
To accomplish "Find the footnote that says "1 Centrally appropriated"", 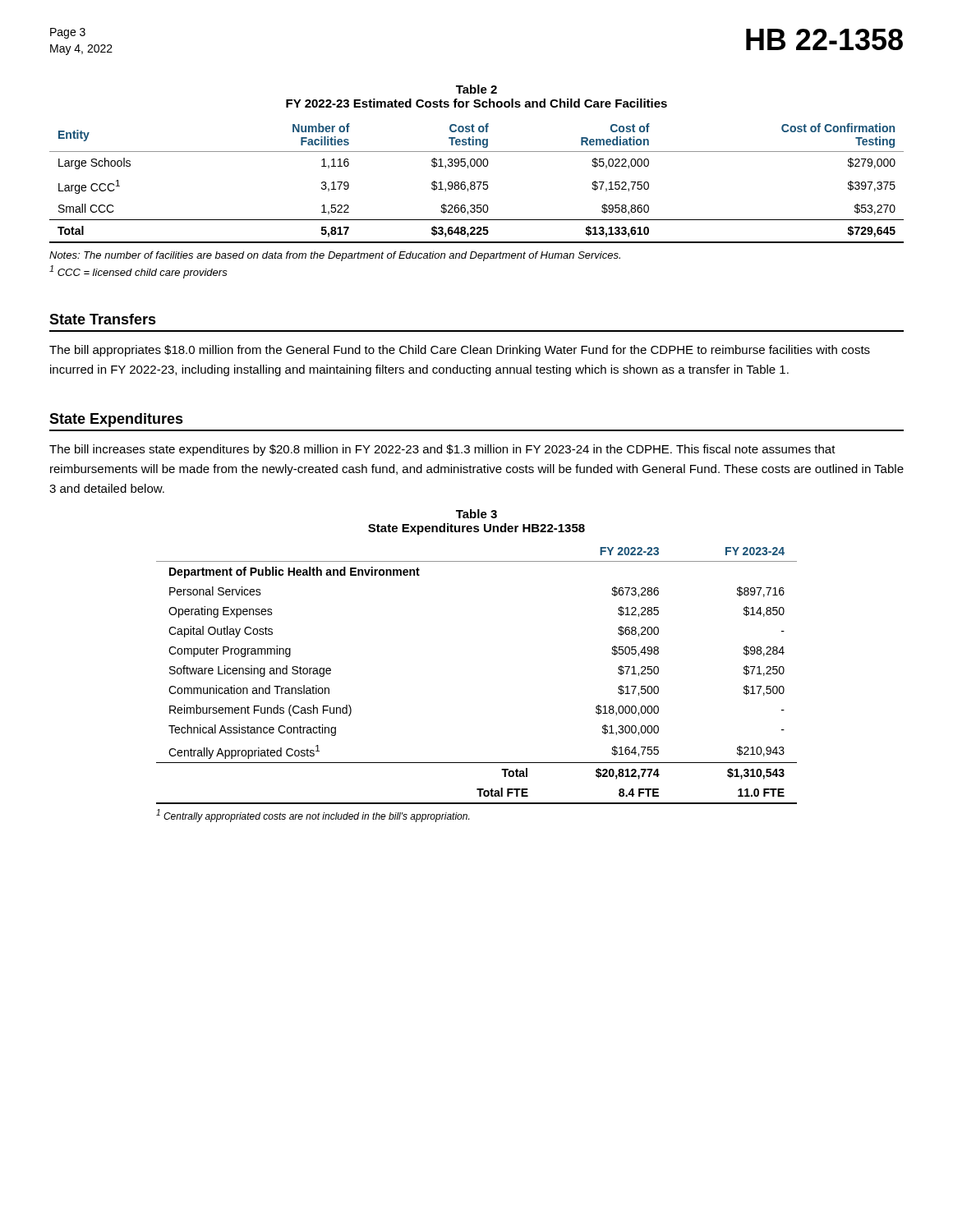I will (x=313, y=815).
